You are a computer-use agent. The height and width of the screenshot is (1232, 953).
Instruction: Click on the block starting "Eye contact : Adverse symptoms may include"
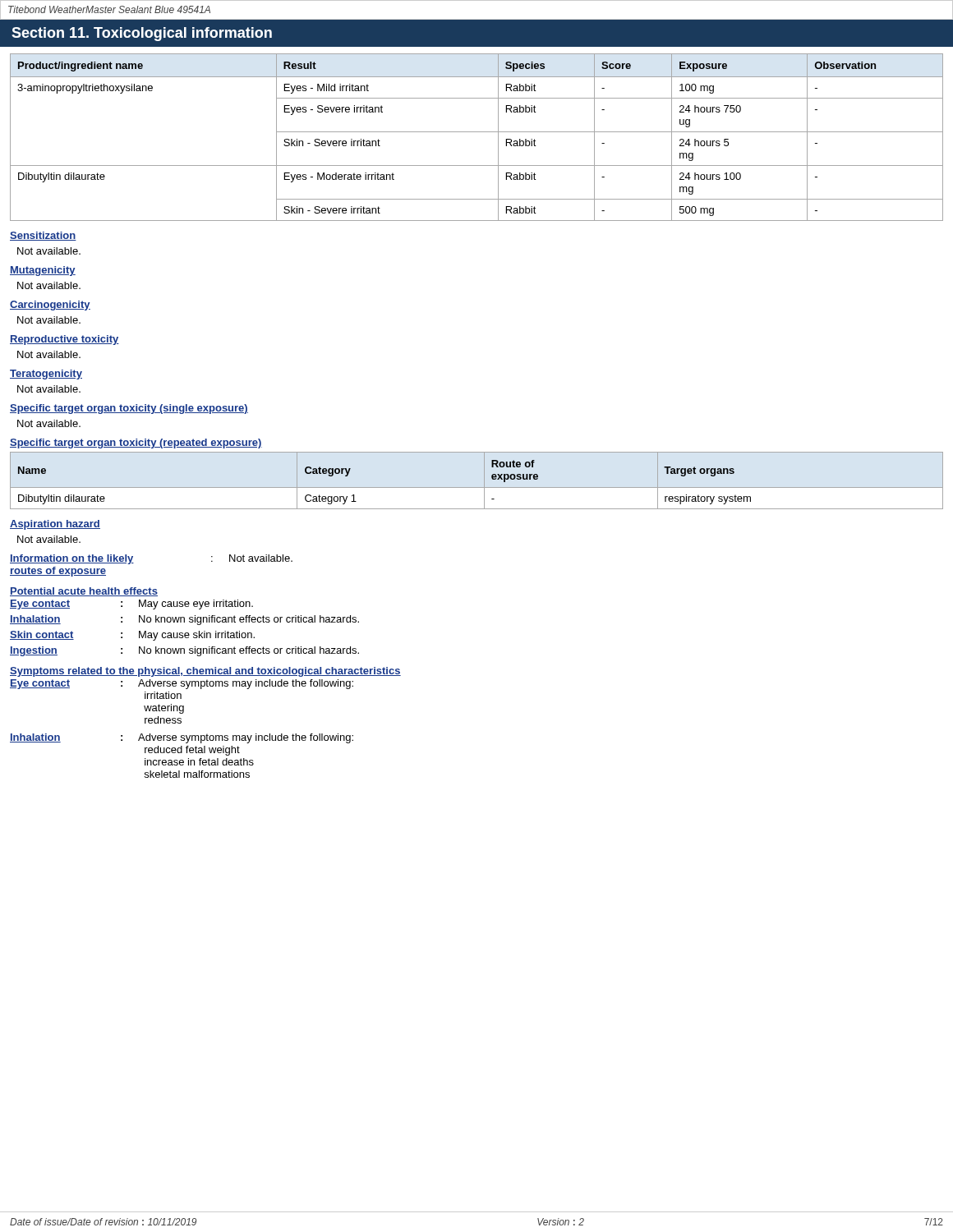coord(182,701)
